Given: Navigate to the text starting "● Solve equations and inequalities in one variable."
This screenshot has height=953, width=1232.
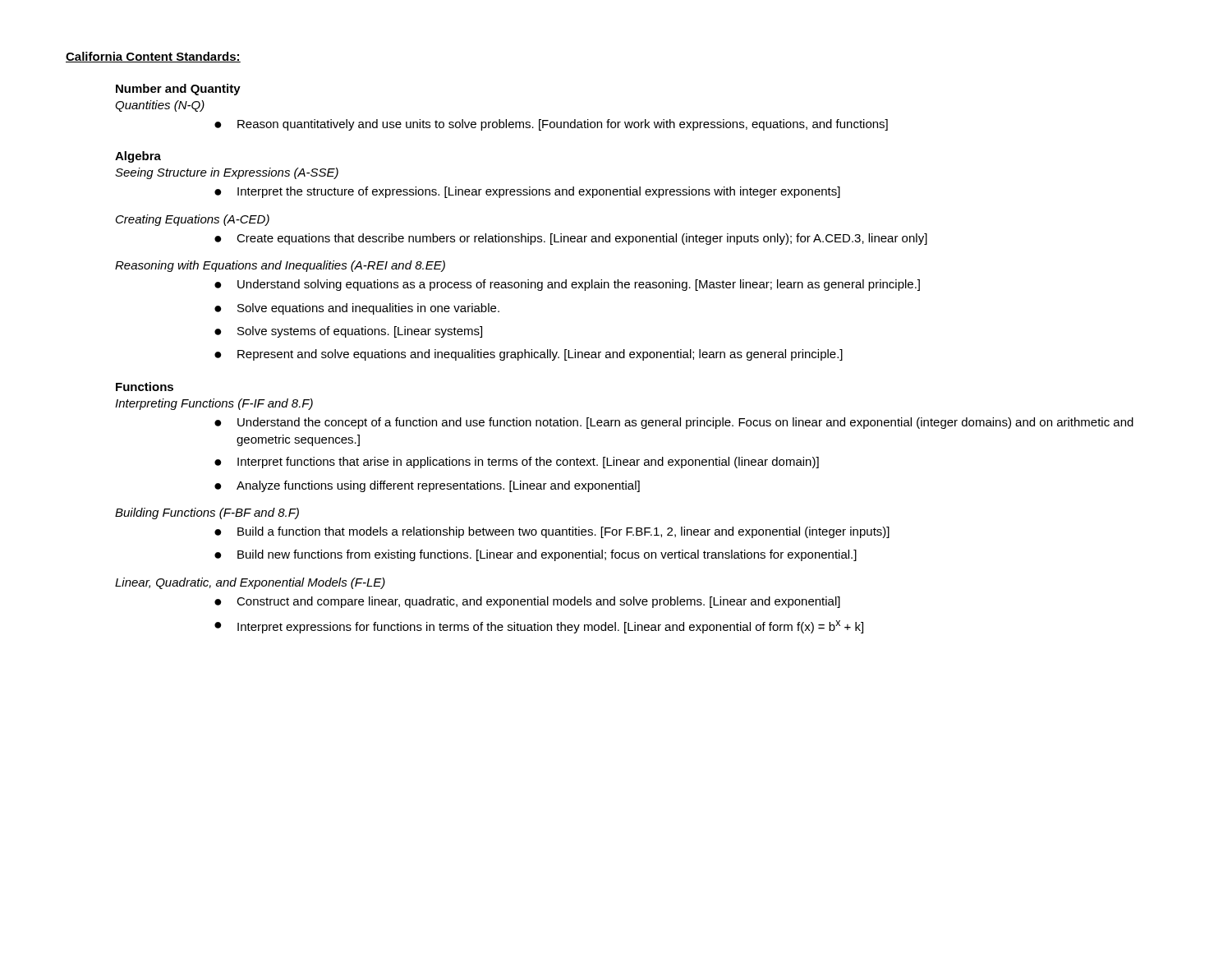Looking at the screenshot, I should click(x=357, y=309).
